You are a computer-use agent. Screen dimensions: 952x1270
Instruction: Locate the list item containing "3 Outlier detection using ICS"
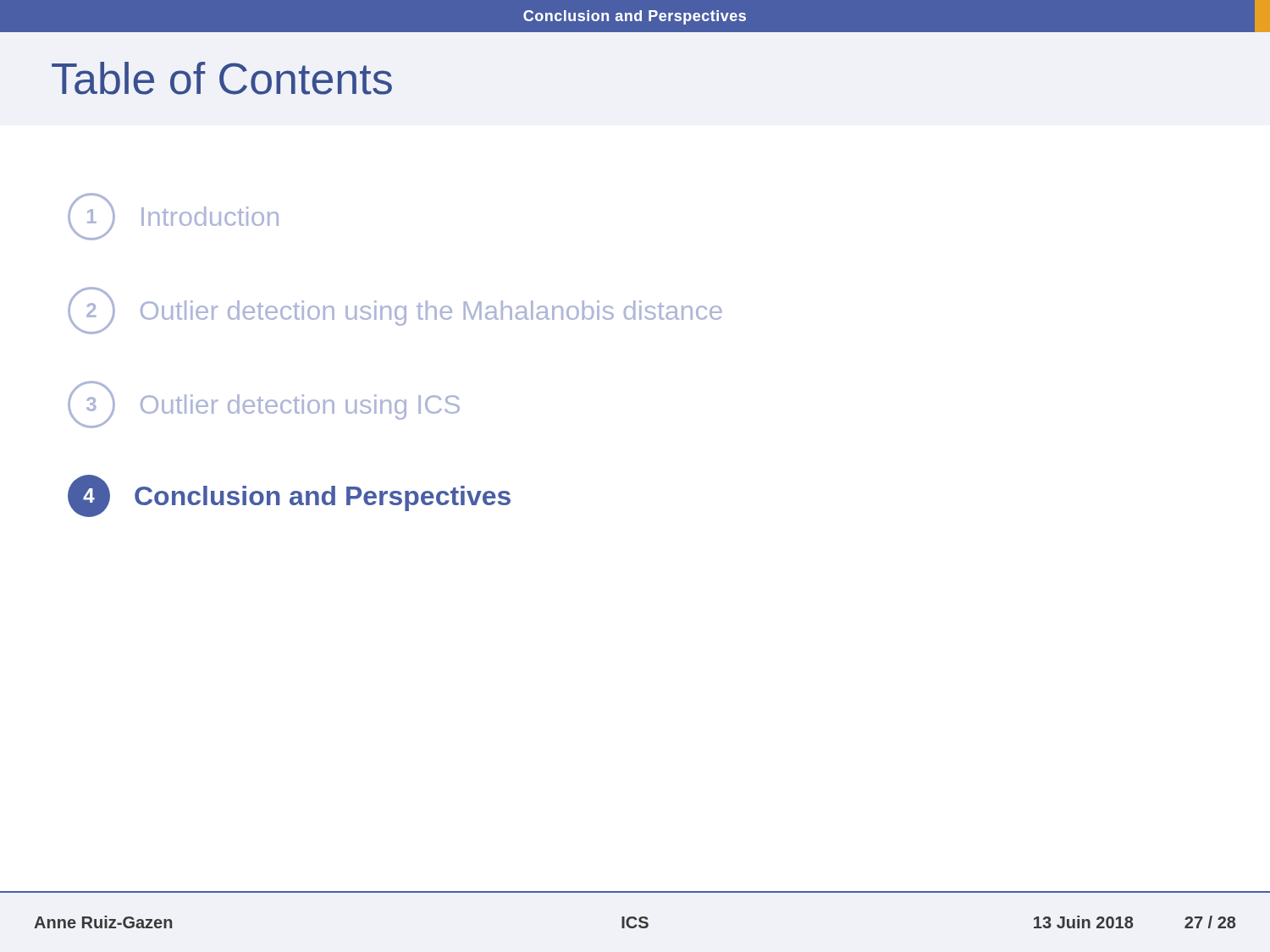click(264, 405)
